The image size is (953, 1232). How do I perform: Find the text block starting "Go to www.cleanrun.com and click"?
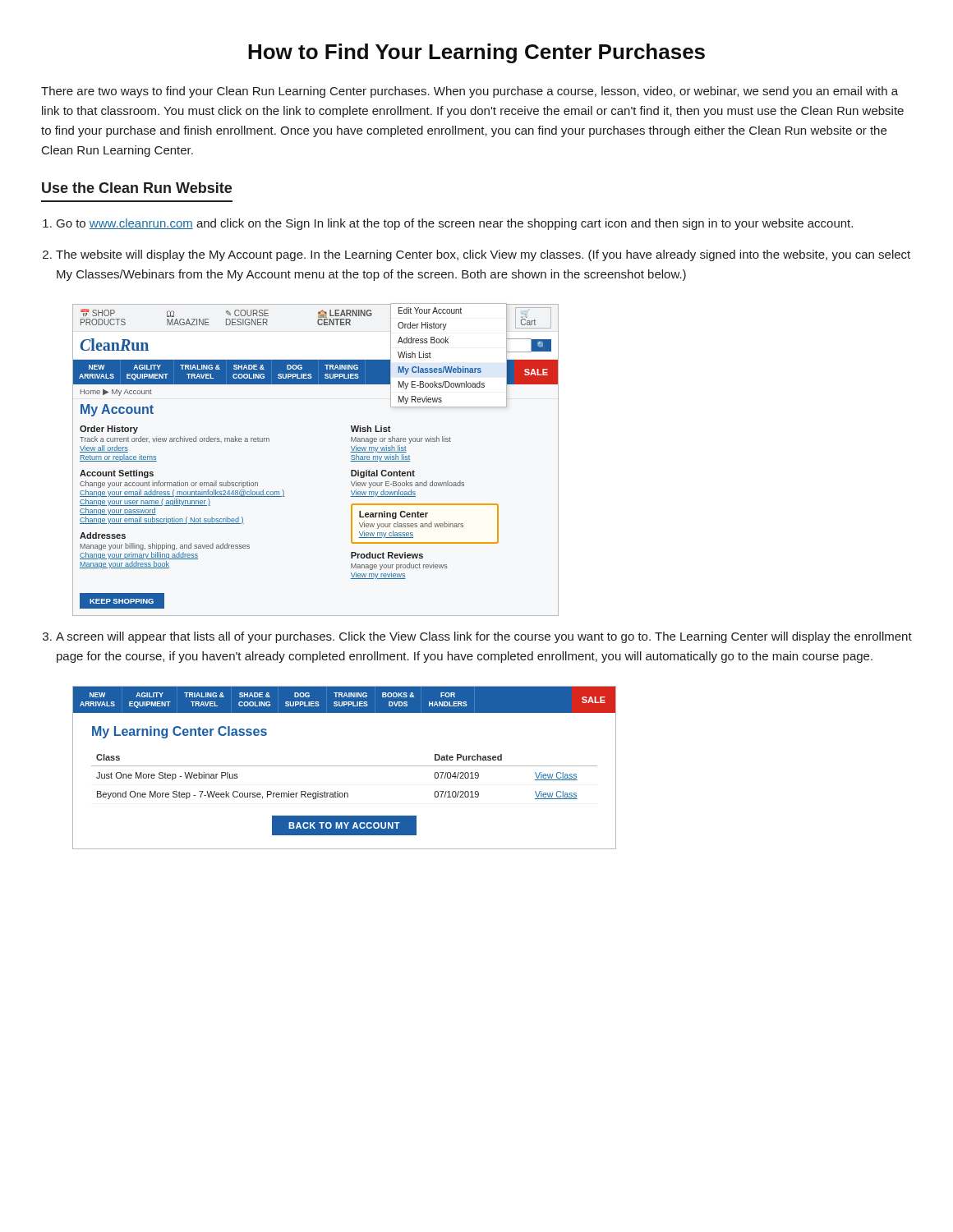[455, 223]
